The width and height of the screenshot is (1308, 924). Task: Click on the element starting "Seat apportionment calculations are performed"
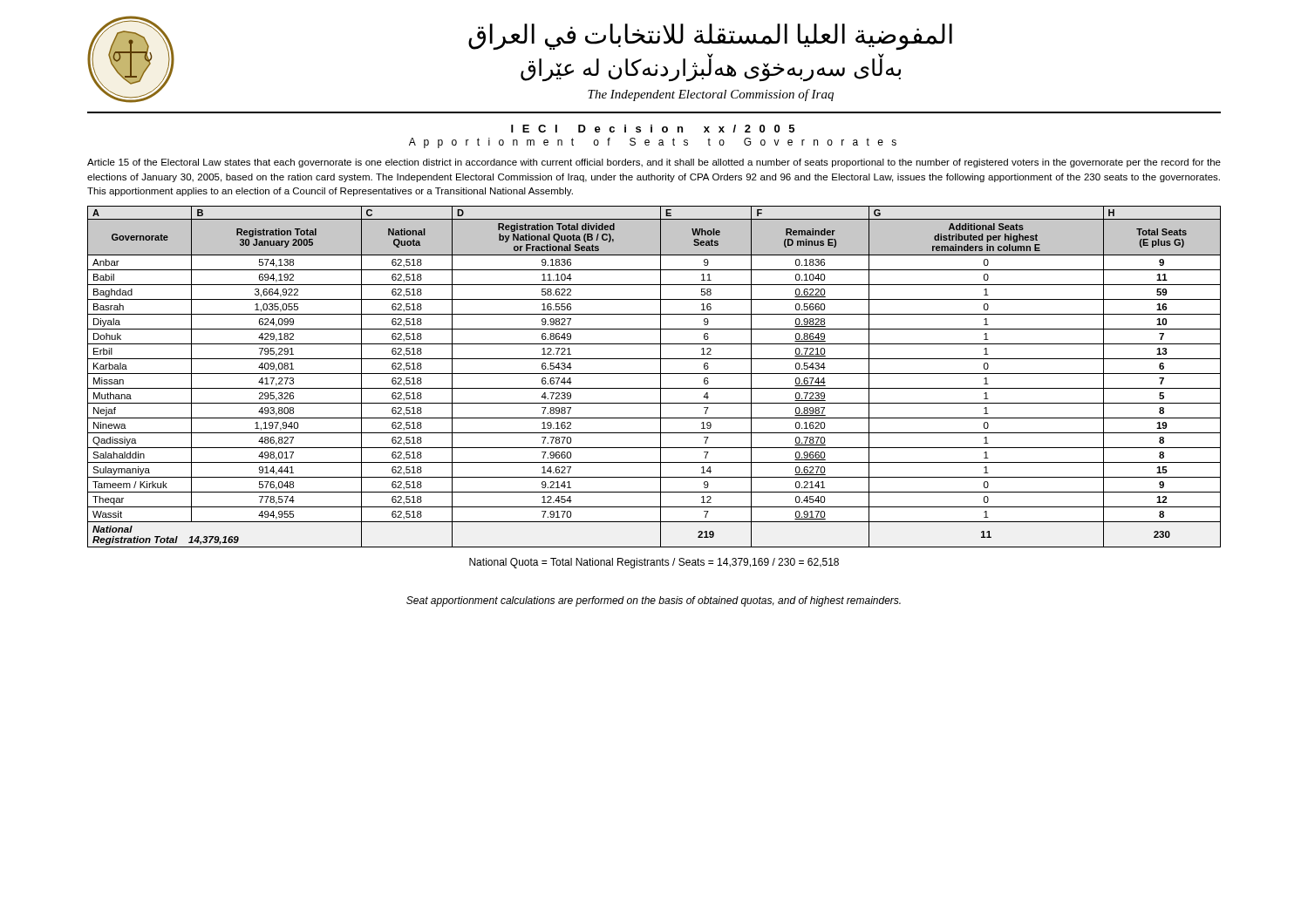pyautogui.click(x=654, y=601)
